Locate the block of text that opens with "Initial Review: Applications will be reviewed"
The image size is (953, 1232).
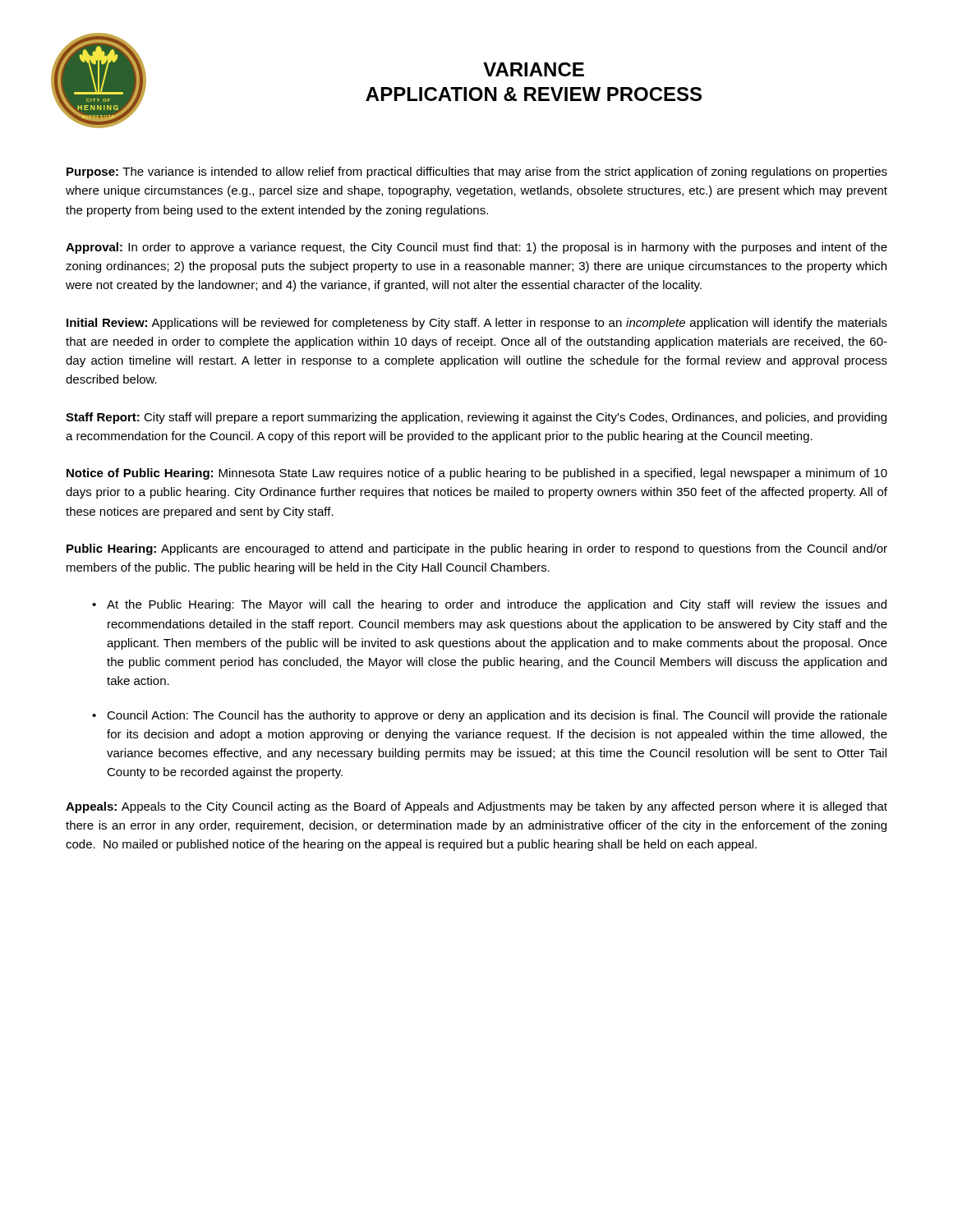(x=476, y=351)
